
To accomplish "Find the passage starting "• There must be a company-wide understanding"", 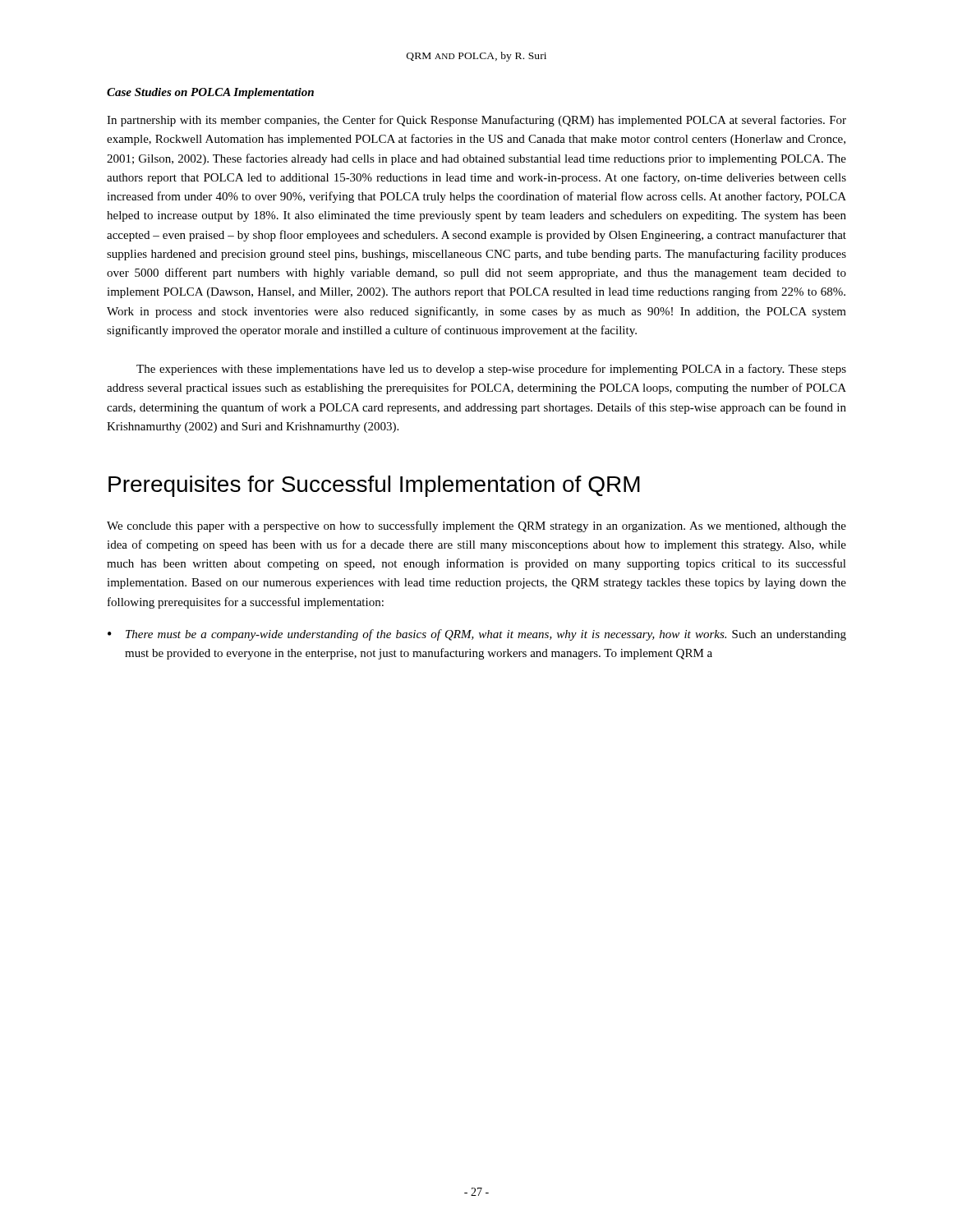I will [x=476, y=644].
